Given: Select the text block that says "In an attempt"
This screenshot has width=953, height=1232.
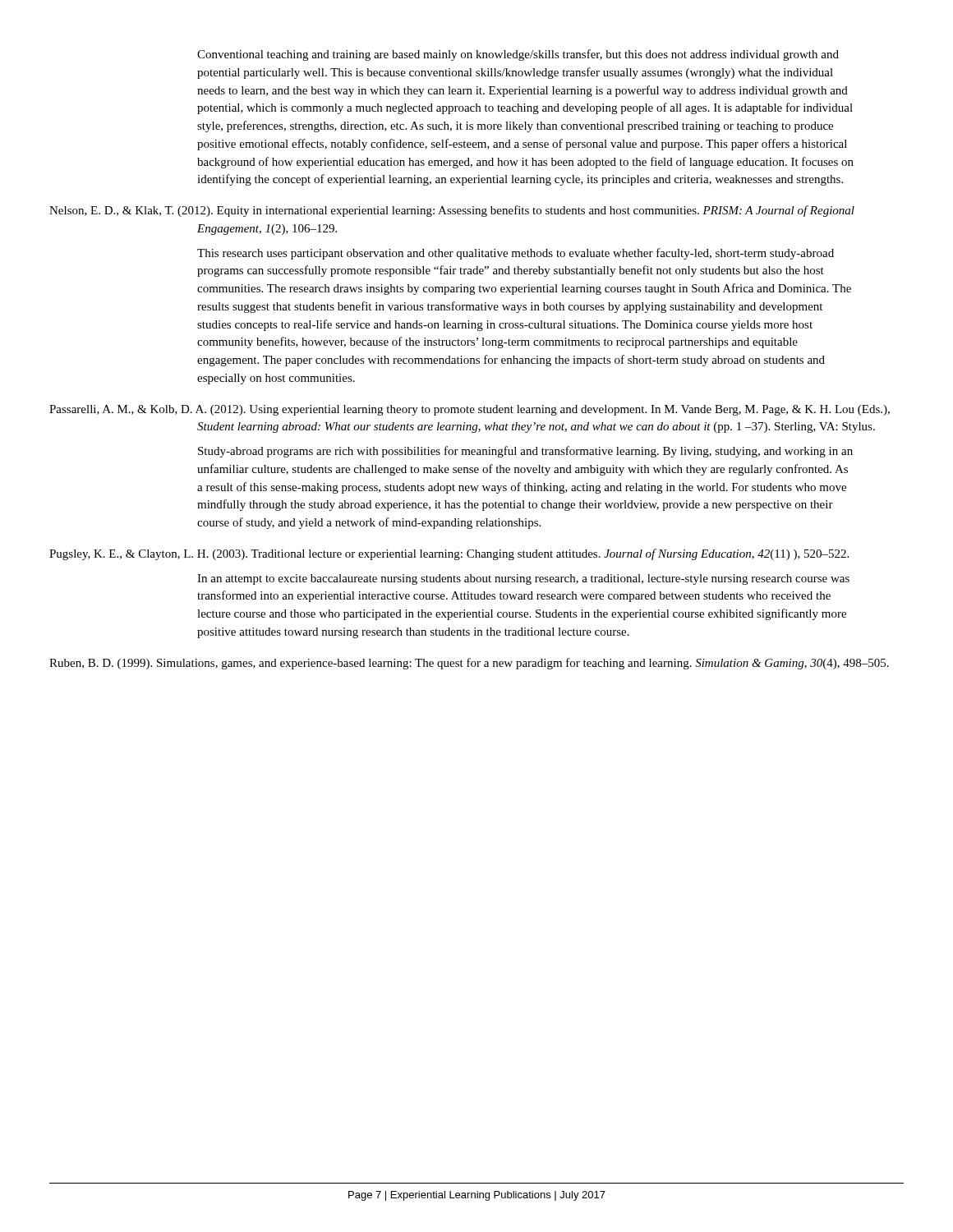Looking at the screenshot, I should [523, 605].
